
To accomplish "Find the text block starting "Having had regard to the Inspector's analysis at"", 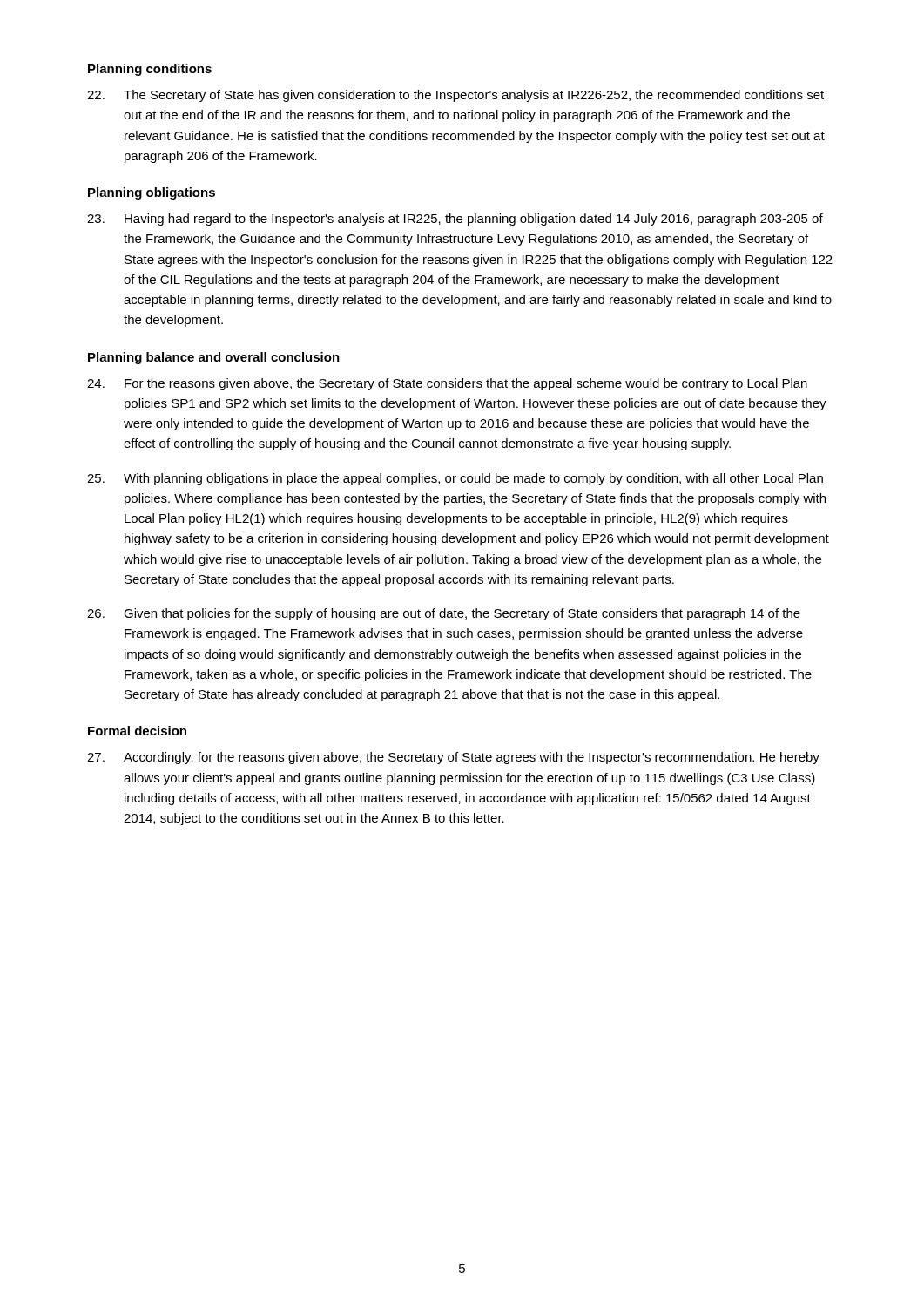I will [x=462, y=269].
